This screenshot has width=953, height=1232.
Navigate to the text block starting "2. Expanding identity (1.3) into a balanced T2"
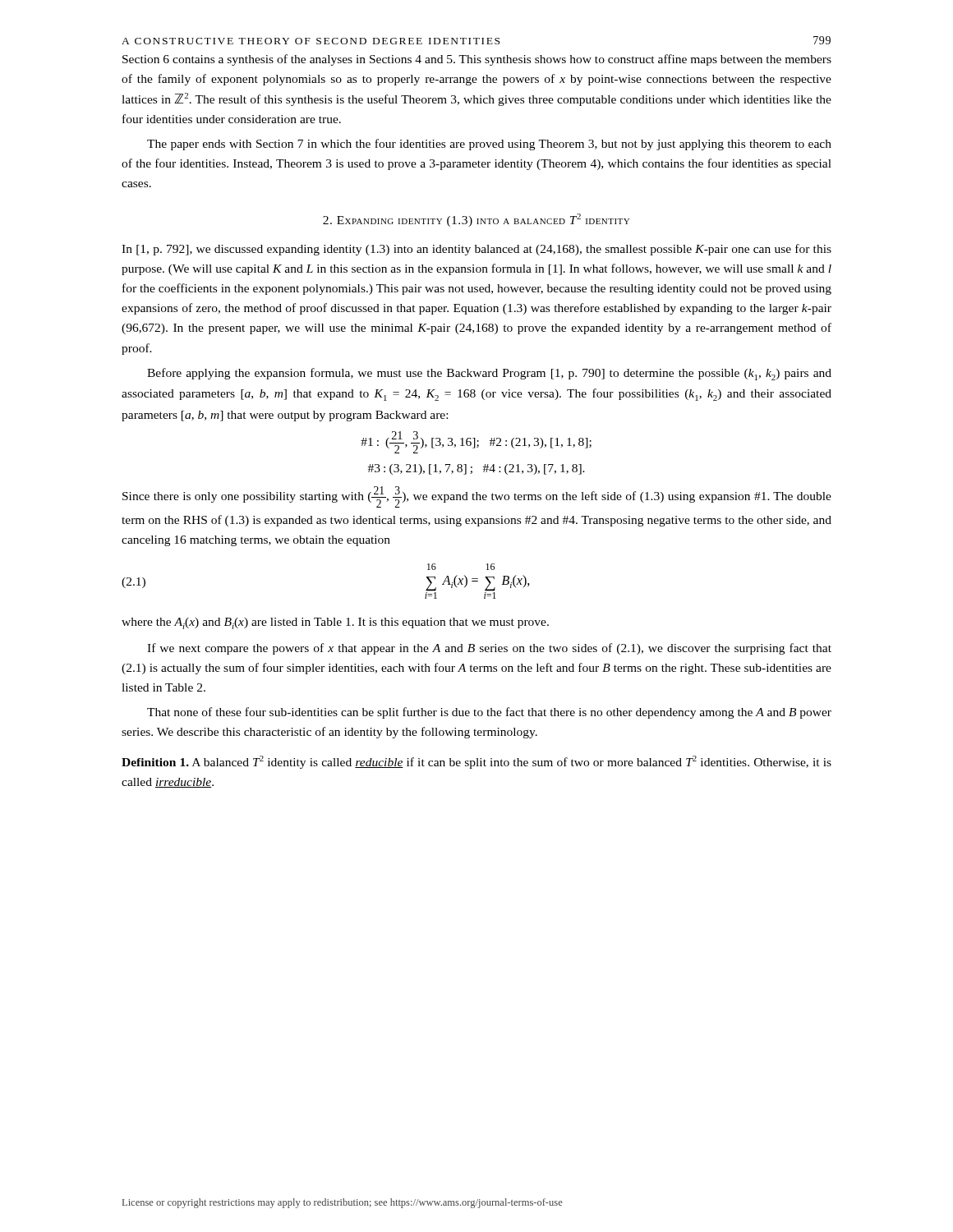[x=476, y=219]
